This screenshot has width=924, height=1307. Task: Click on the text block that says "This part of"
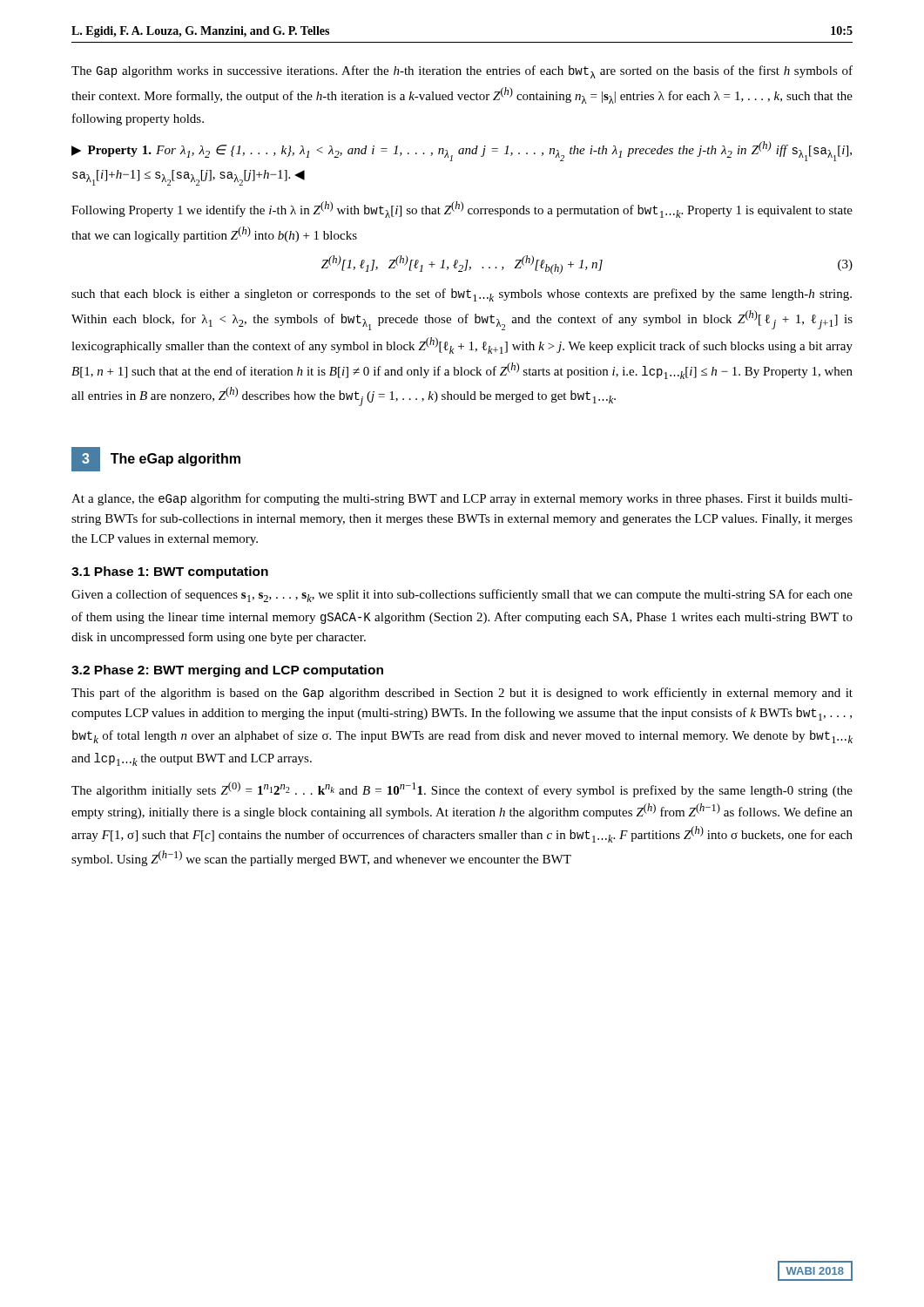[462, 727]
